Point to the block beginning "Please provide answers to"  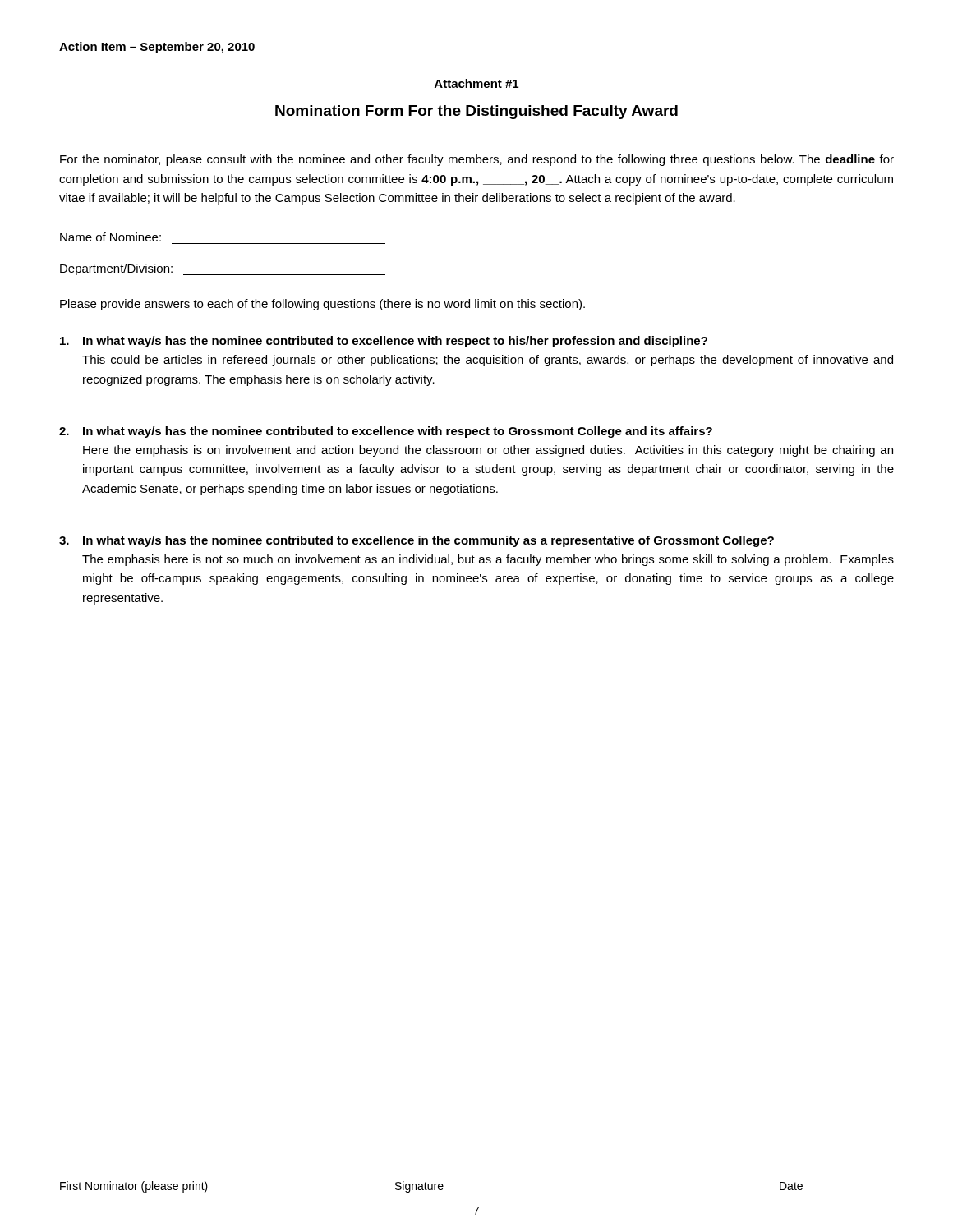(323, 303)
